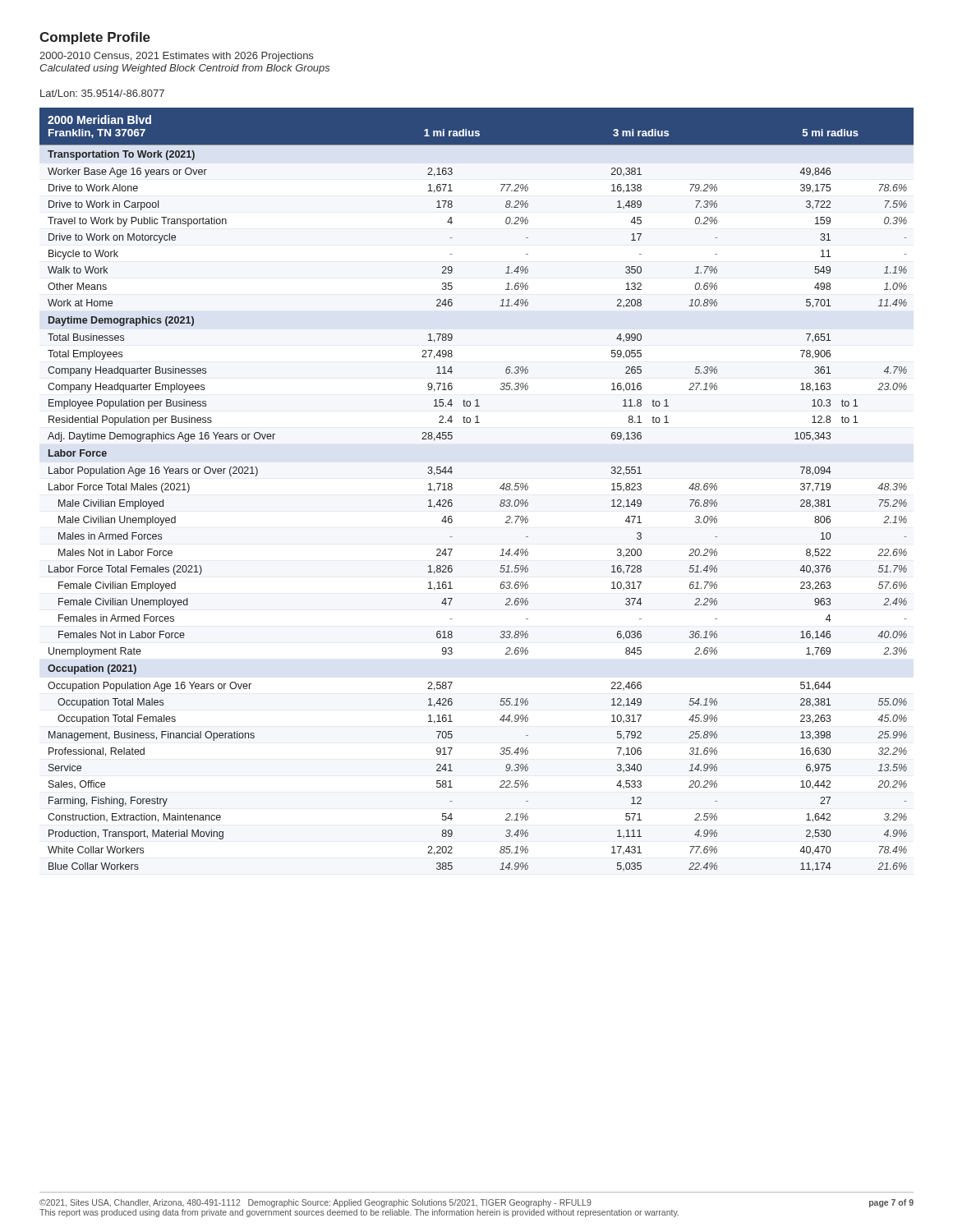Locate the text "Complete Profile"
953x1232 pixels.
[95, 37]
